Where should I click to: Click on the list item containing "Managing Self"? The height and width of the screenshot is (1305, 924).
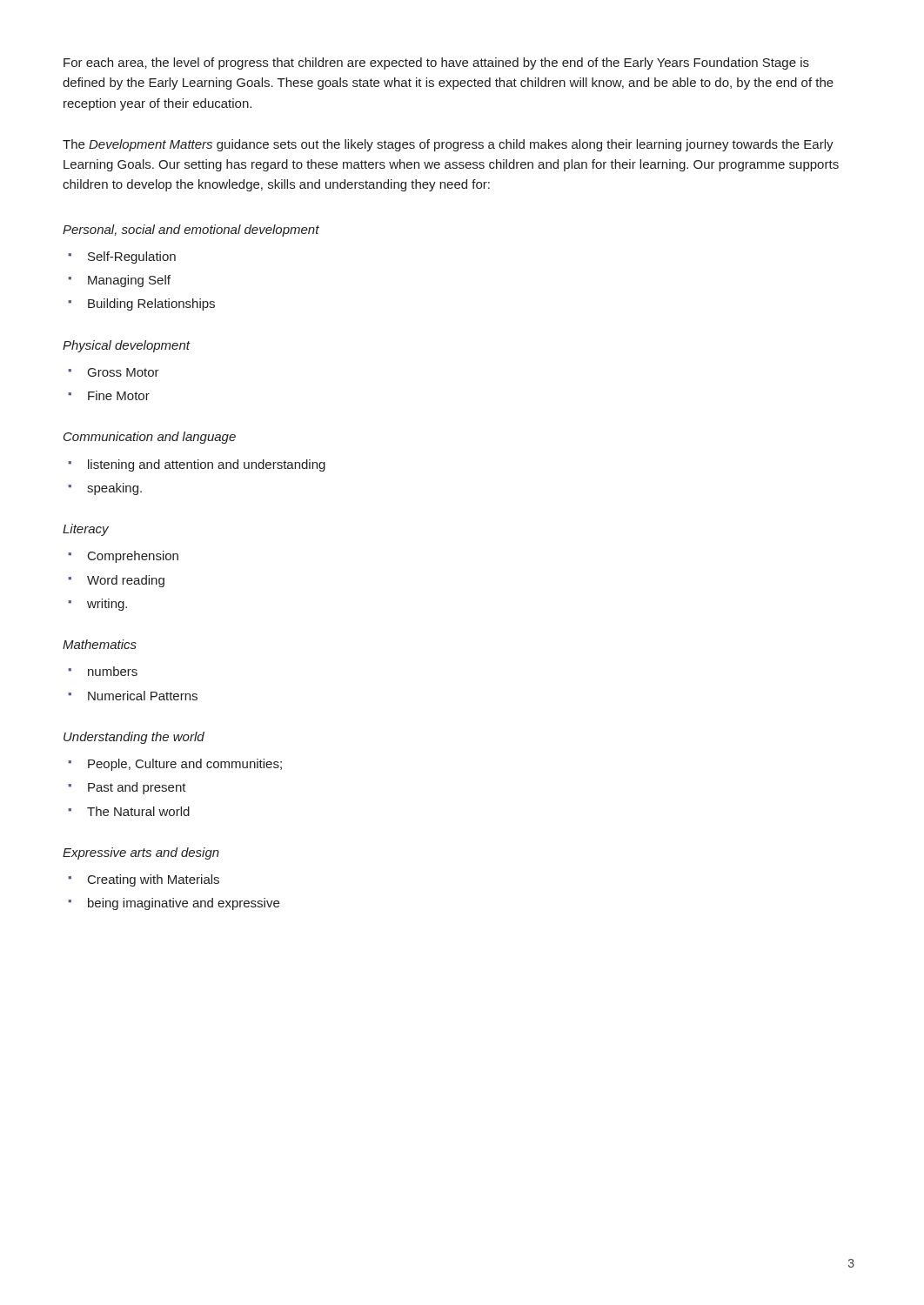pyautogui.click(x=129, y=280)
